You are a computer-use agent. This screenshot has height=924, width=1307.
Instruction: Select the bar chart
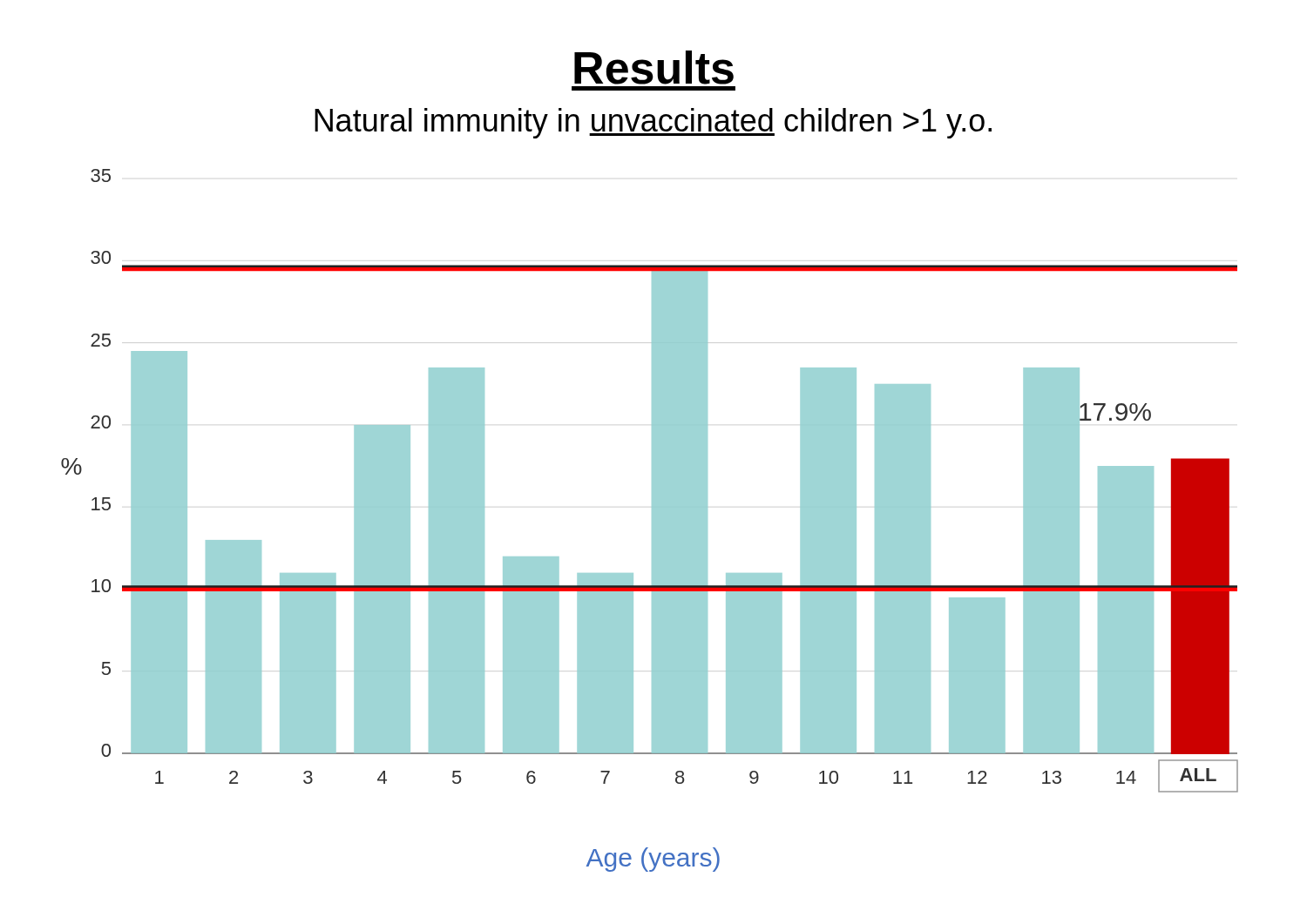click(x=662, y=509)
